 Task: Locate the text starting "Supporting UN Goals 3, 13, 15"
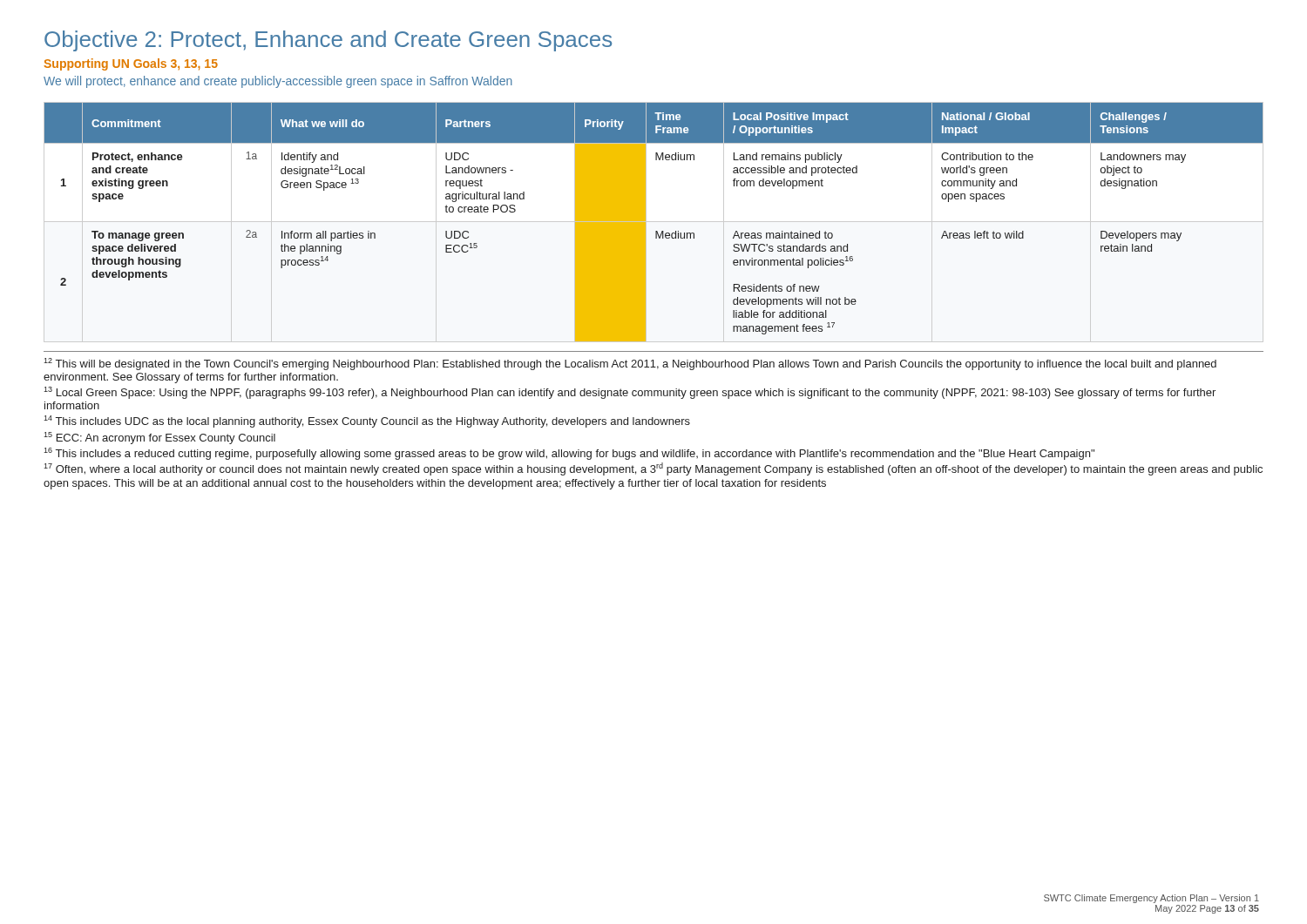pyautogui.click(x=131, y=64)
